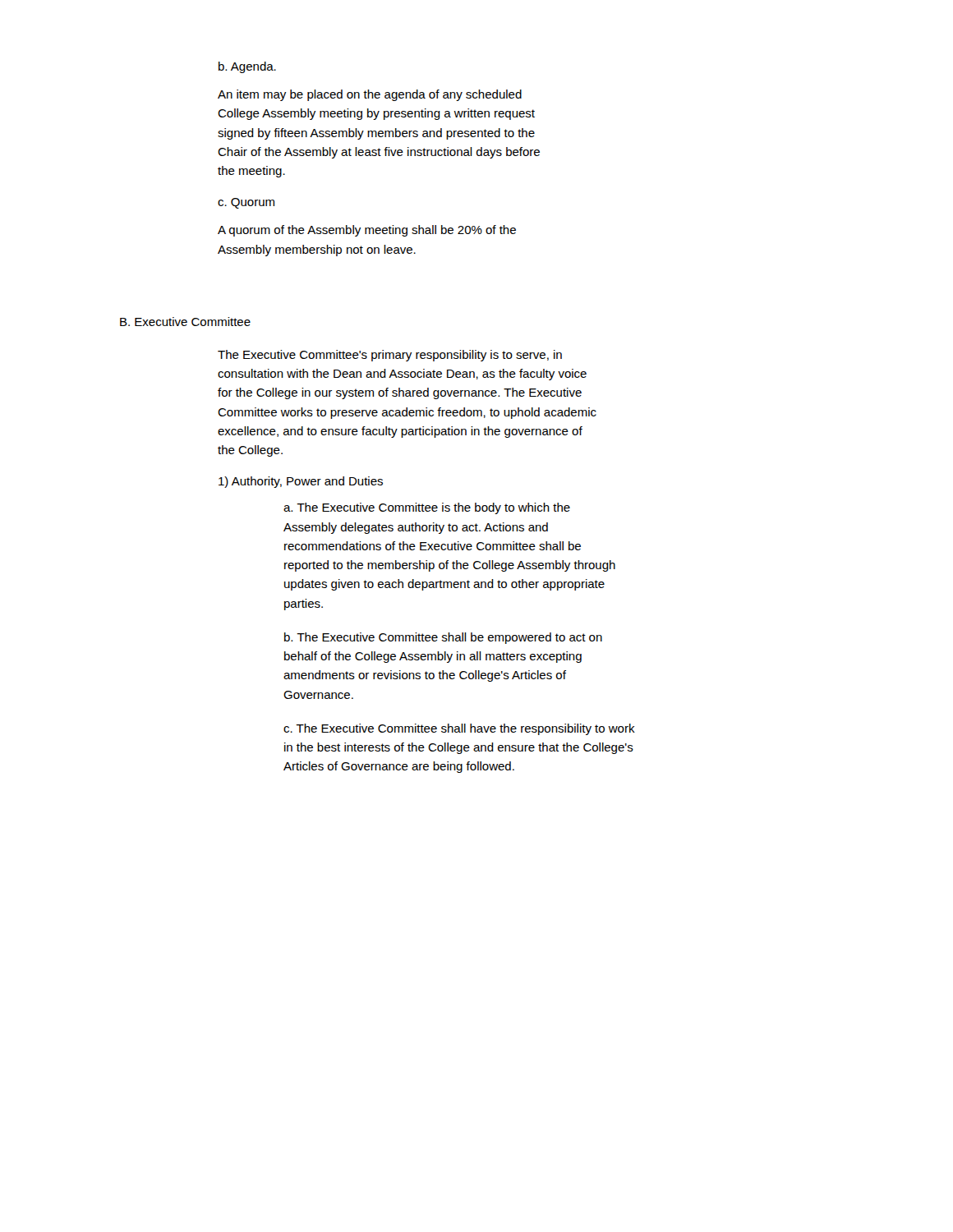Locate the block of text that opens with "1) Authority, Power"
The width and height of the screenshot is (953, 1232).
[x=300, y=481]
